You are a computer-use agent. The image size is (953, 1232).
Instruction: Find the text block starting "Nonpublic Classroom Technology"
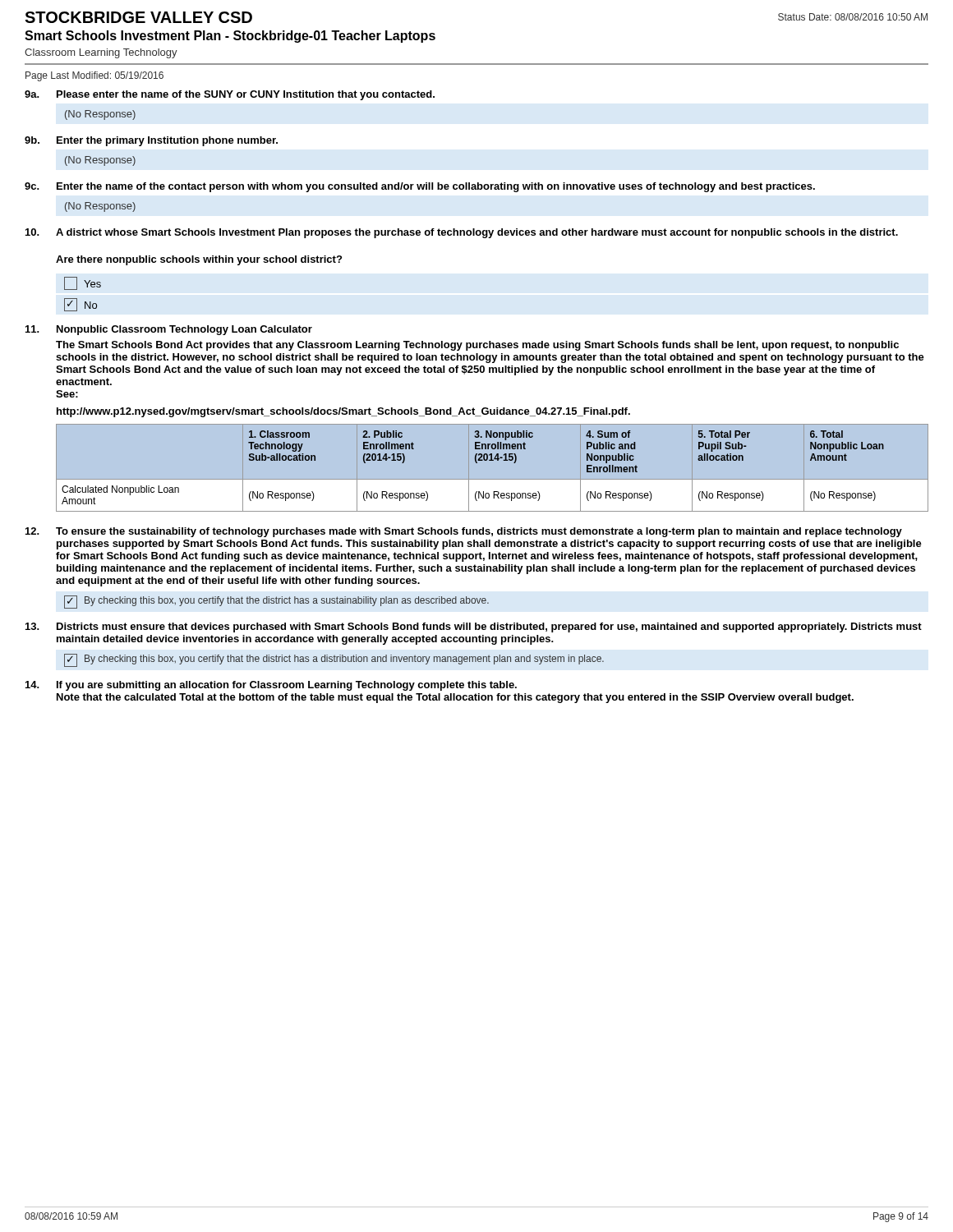pyautogui.click(x=184, y=329)
